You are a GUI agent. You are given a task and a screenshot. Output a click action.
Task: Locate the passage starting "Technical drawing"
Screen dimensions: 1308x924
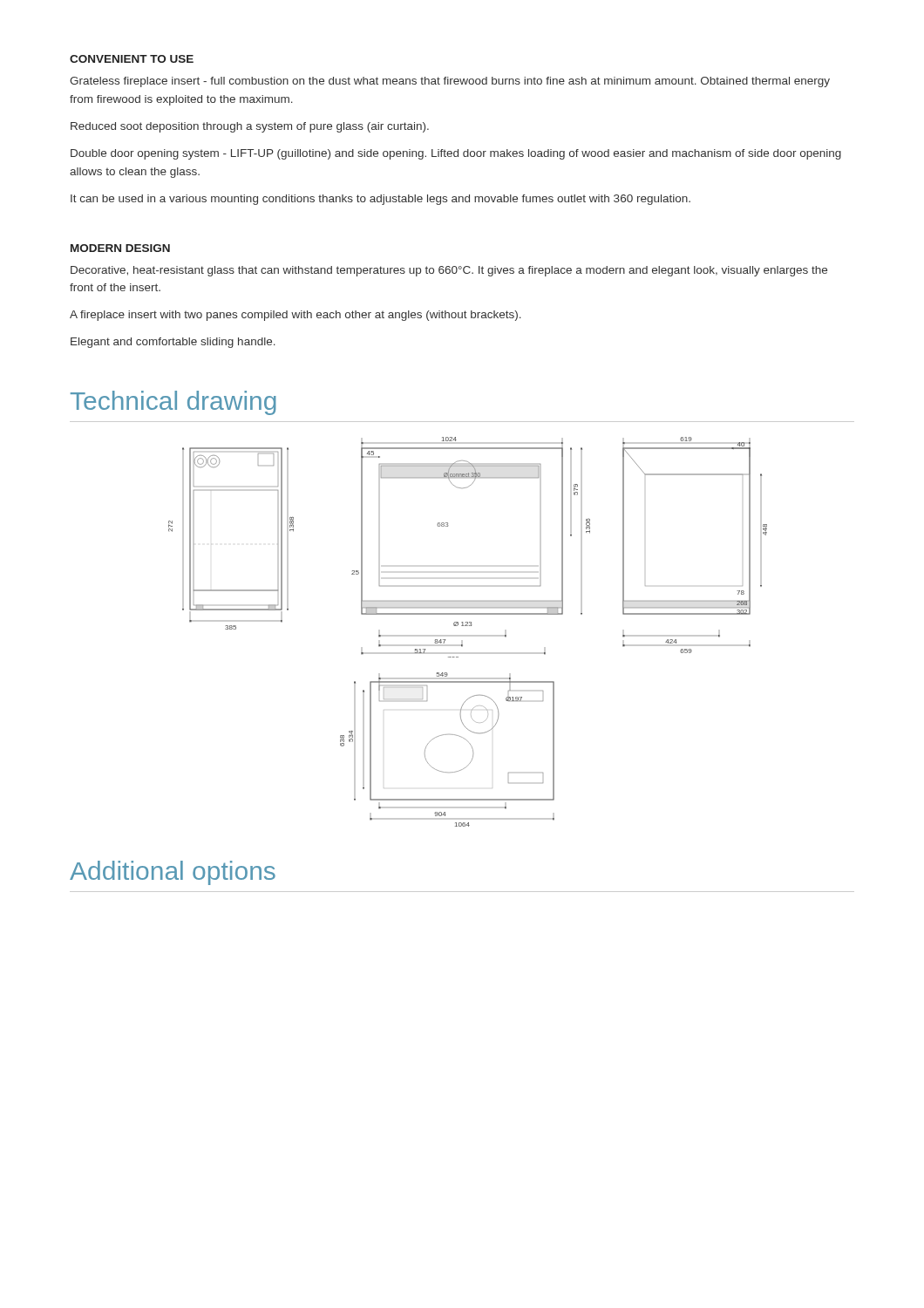pos(174,401)
